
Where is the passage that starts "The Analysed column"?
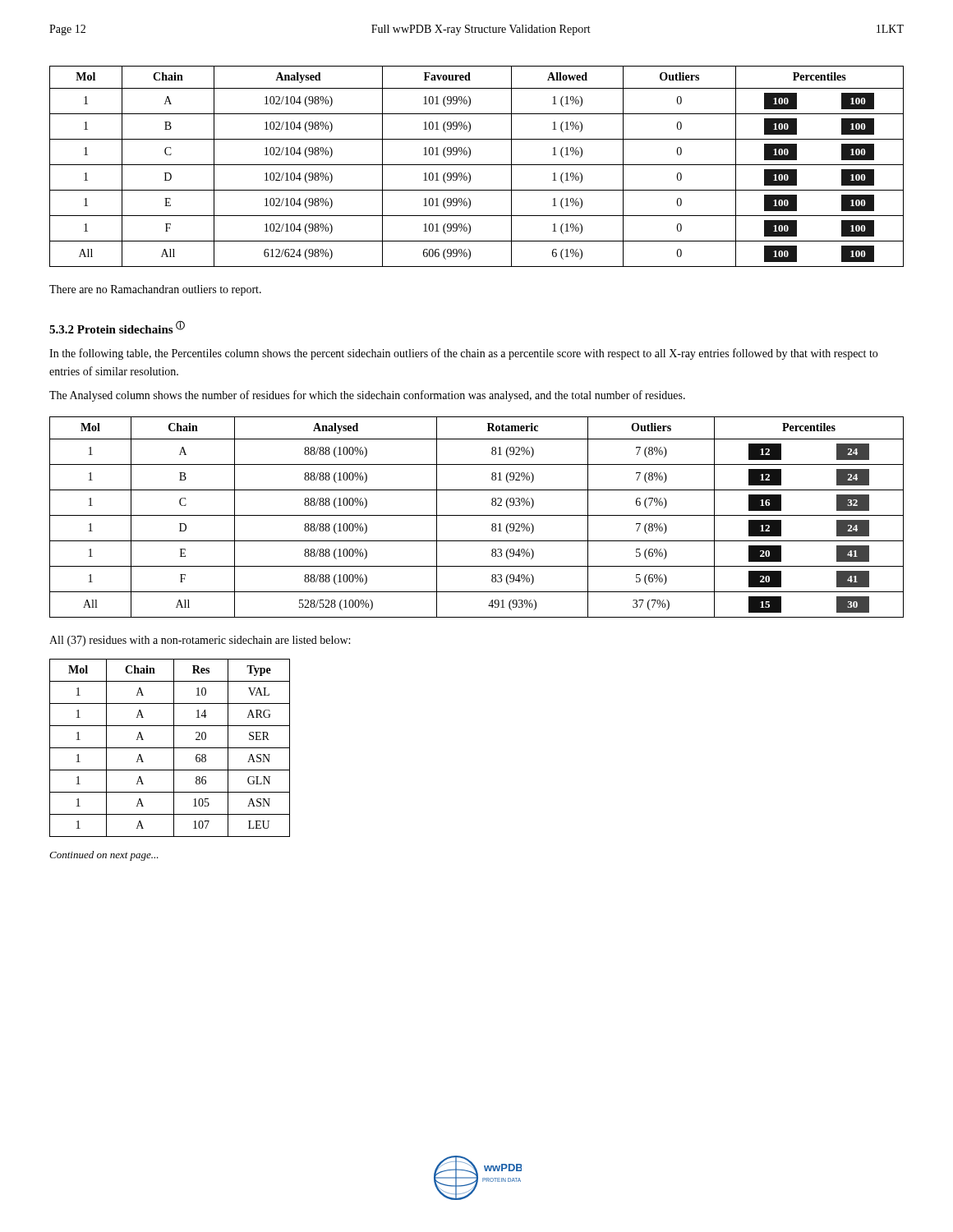pos(367,396)
